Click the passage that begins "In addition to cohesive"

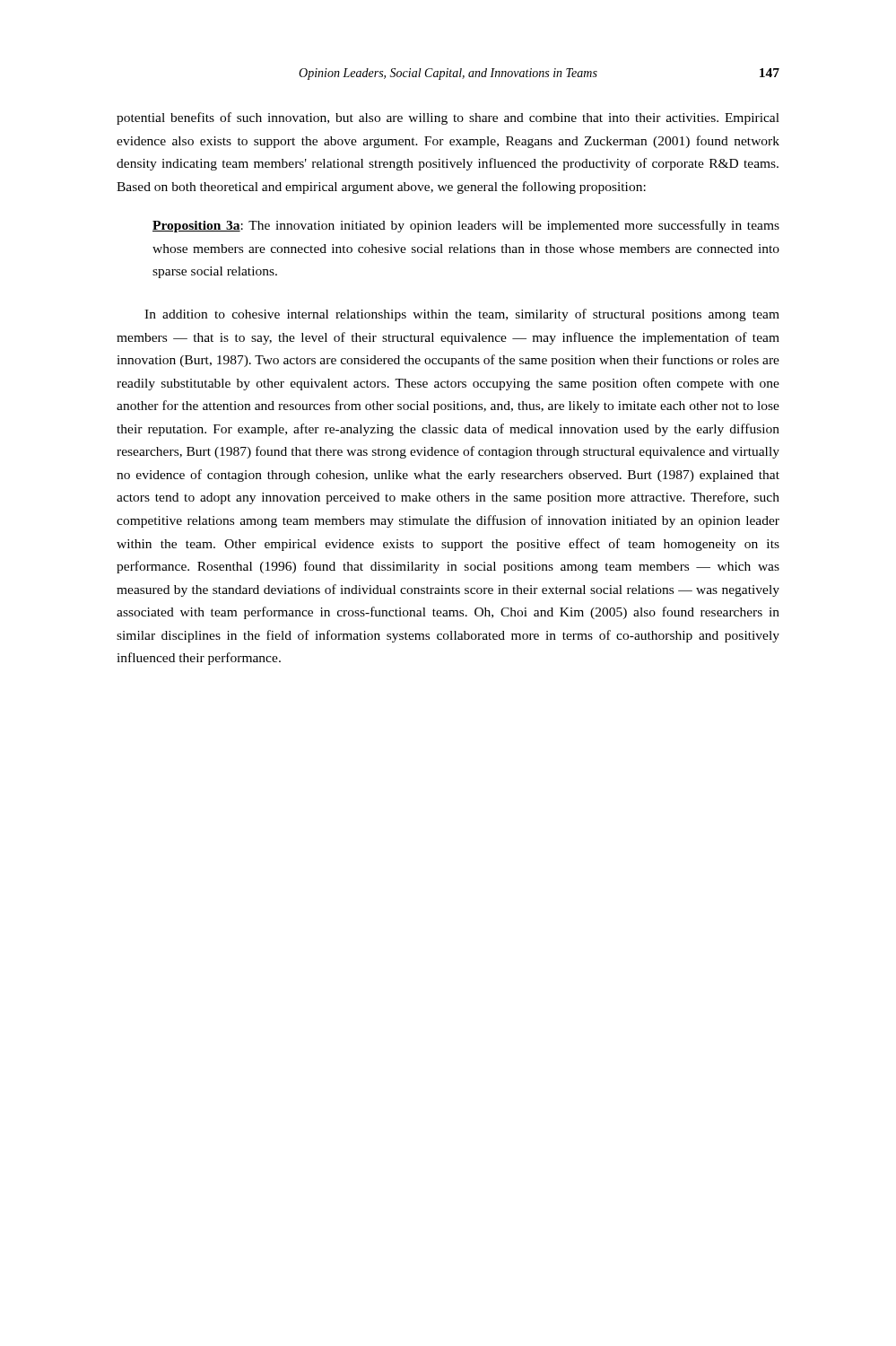(x=448, y=486)
